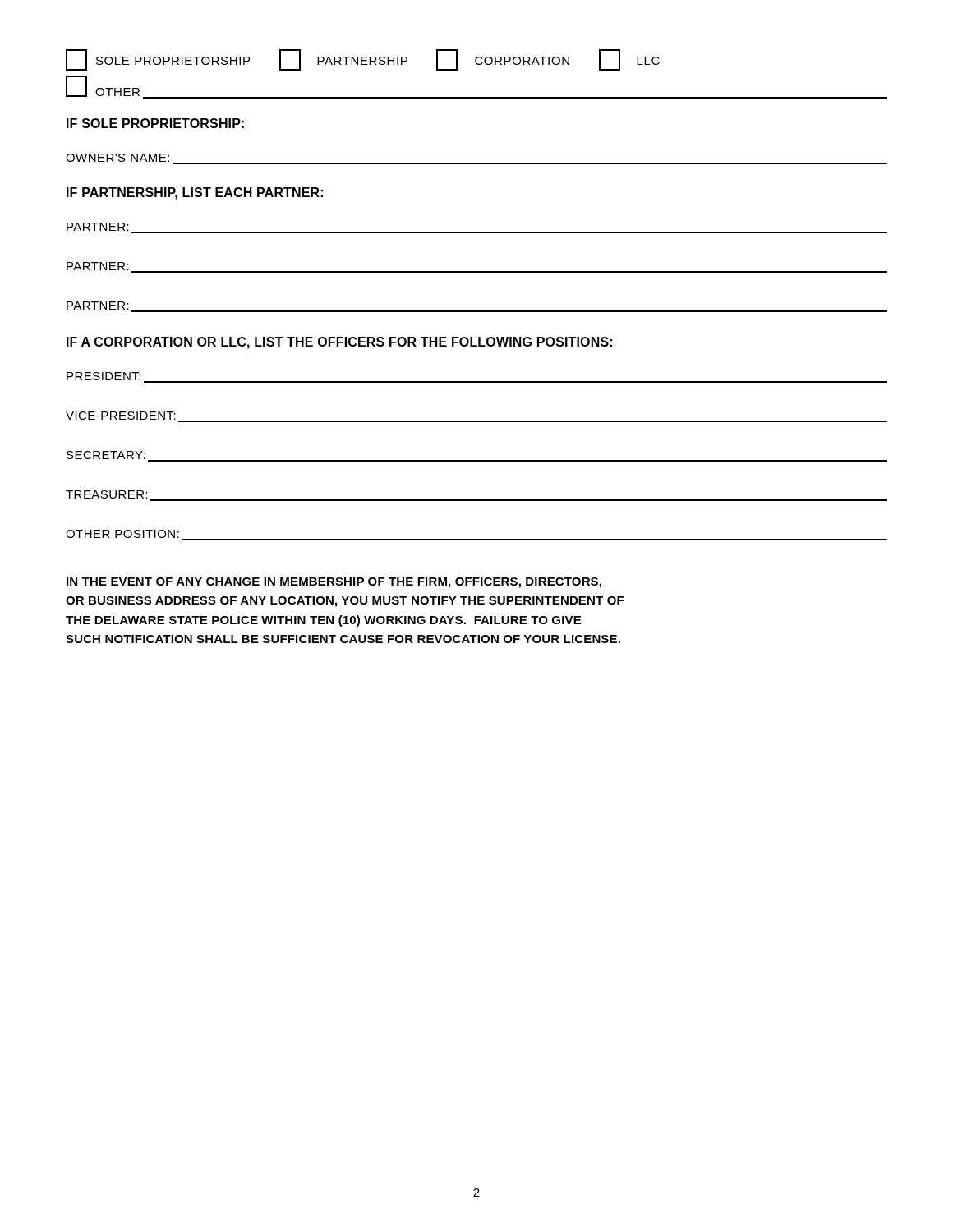The width and height of the screenshot is (953, 1232).
Task: Select the section header that reads "IF SOLE PROPRIETORSHIP:"
Action: click(x=156, y=124)
